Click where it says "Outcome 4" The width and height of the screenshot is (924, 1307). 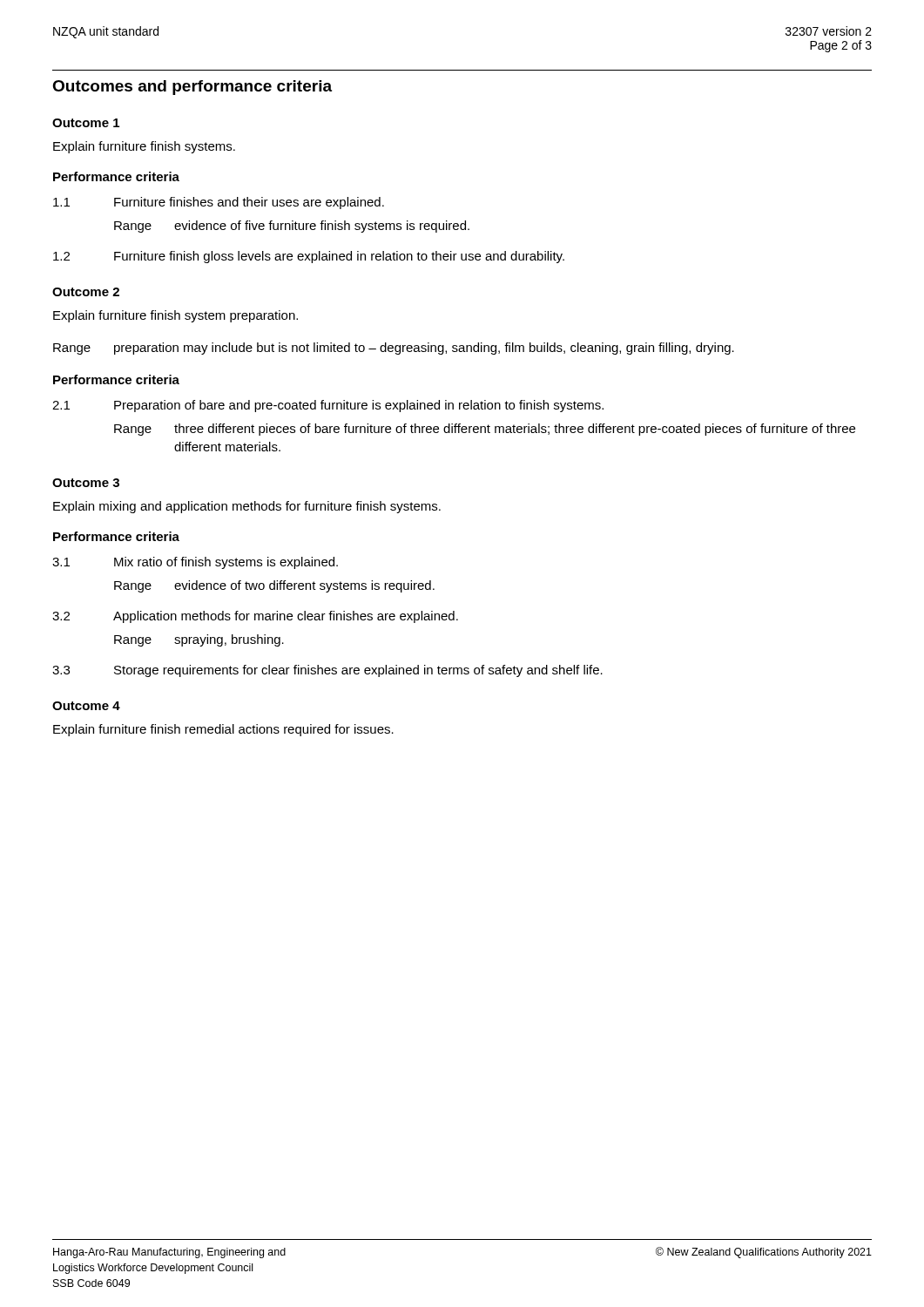[x=86, y=705]
